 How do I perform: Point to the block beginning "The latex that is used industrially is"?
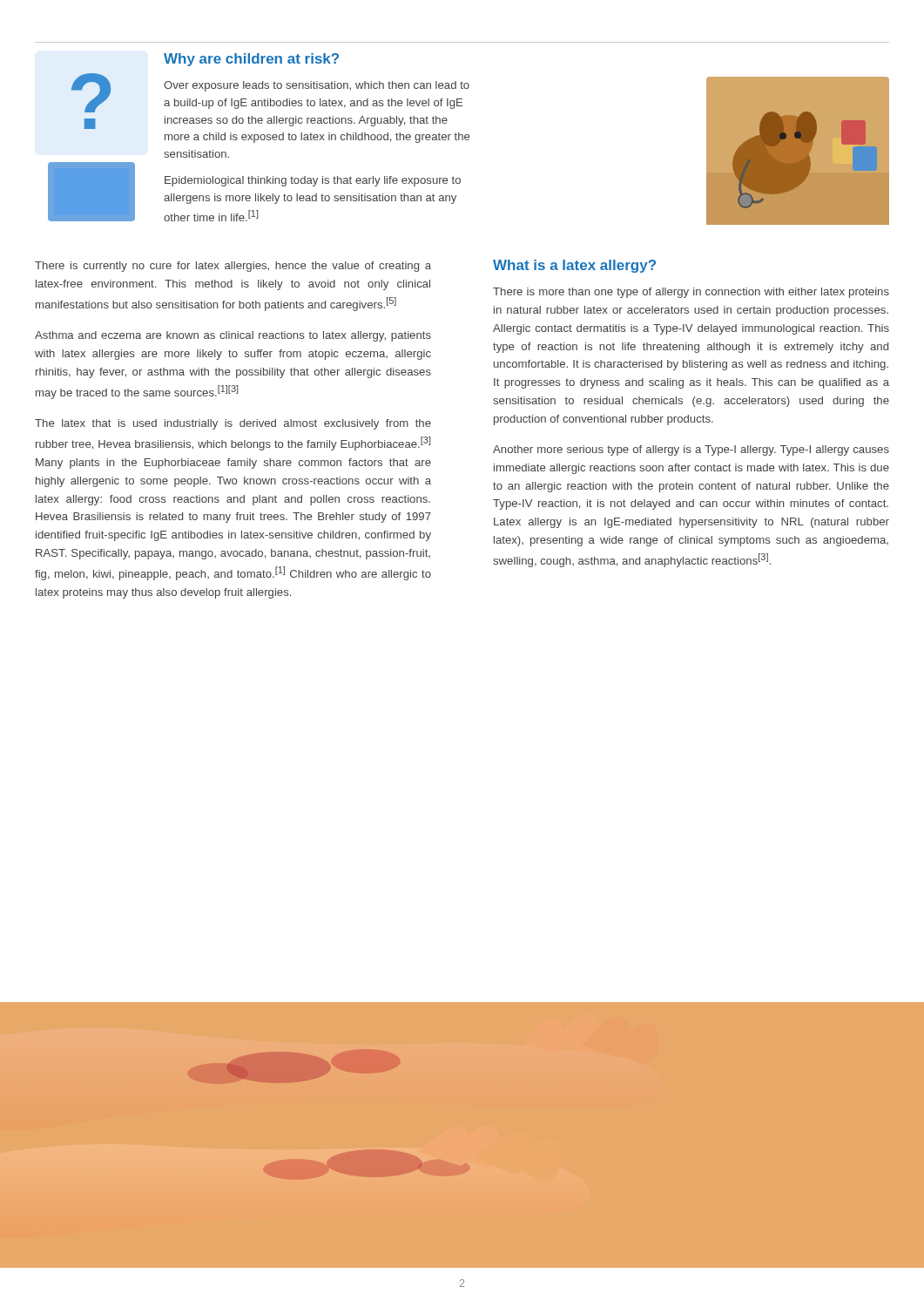click(x=233, y=508)
